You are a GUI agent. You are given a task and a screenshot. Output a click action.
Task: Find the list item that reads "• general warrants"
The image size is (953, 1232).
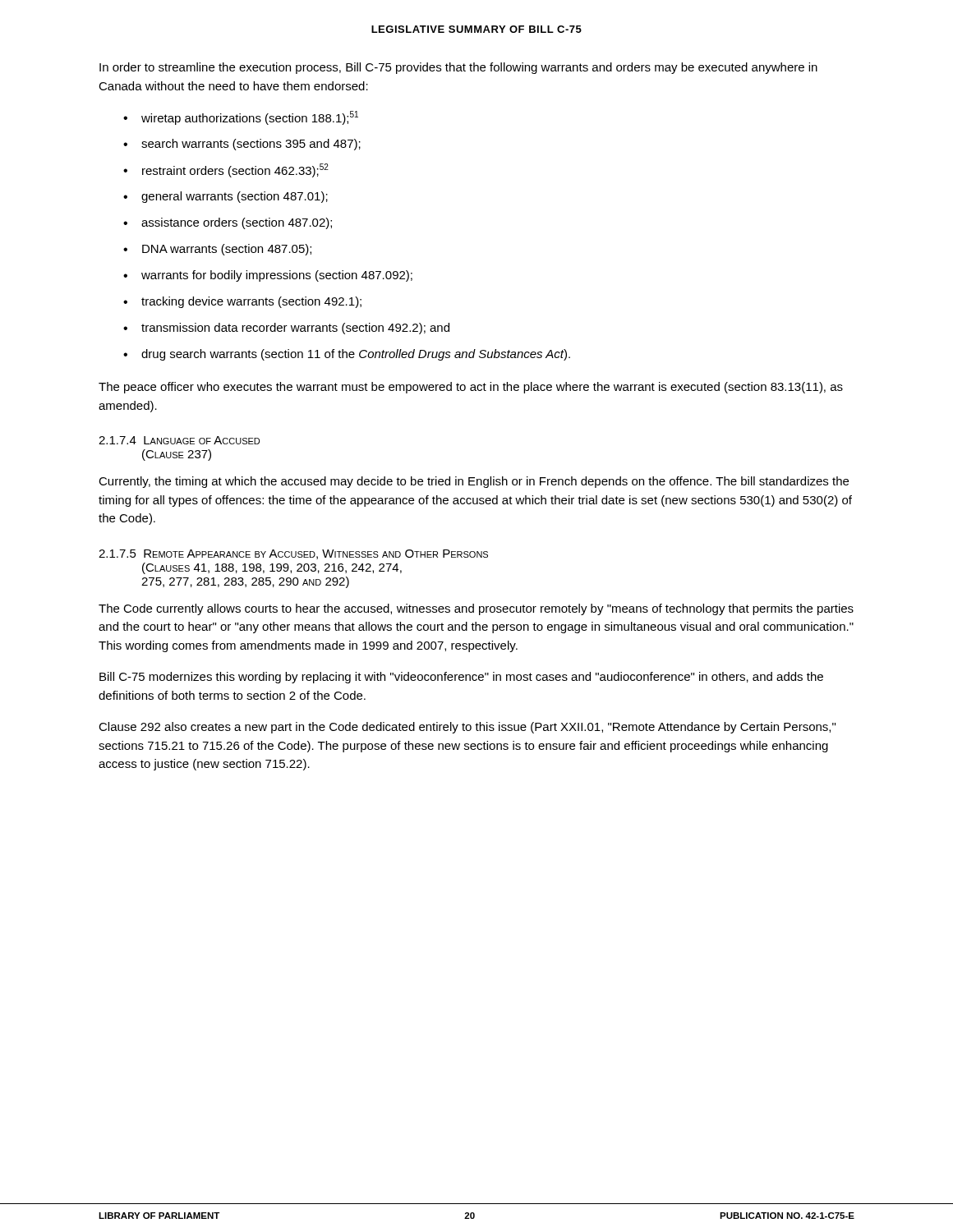pos(226,197)
